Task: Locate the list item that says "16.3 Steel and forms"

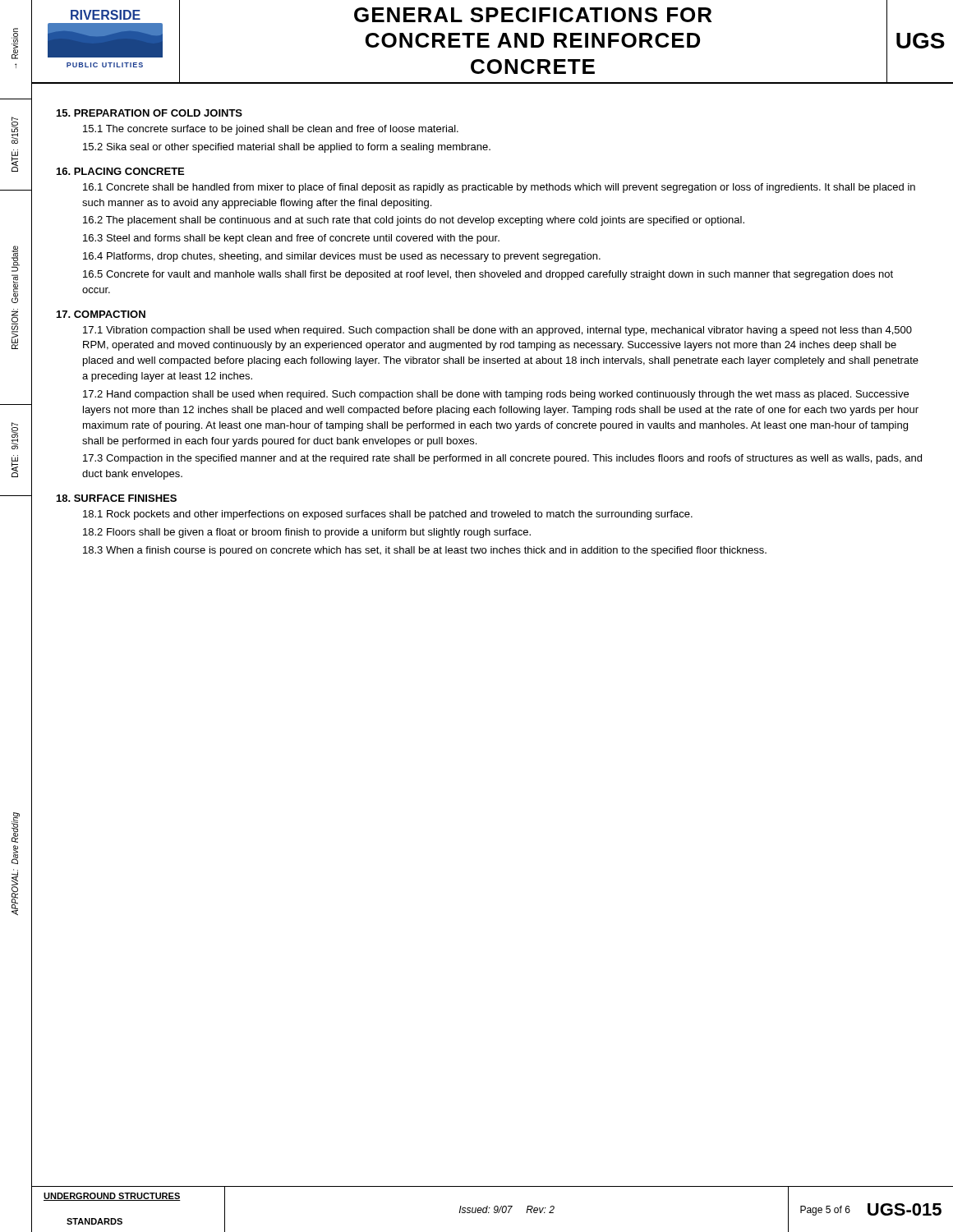Action: pos(291,238)
